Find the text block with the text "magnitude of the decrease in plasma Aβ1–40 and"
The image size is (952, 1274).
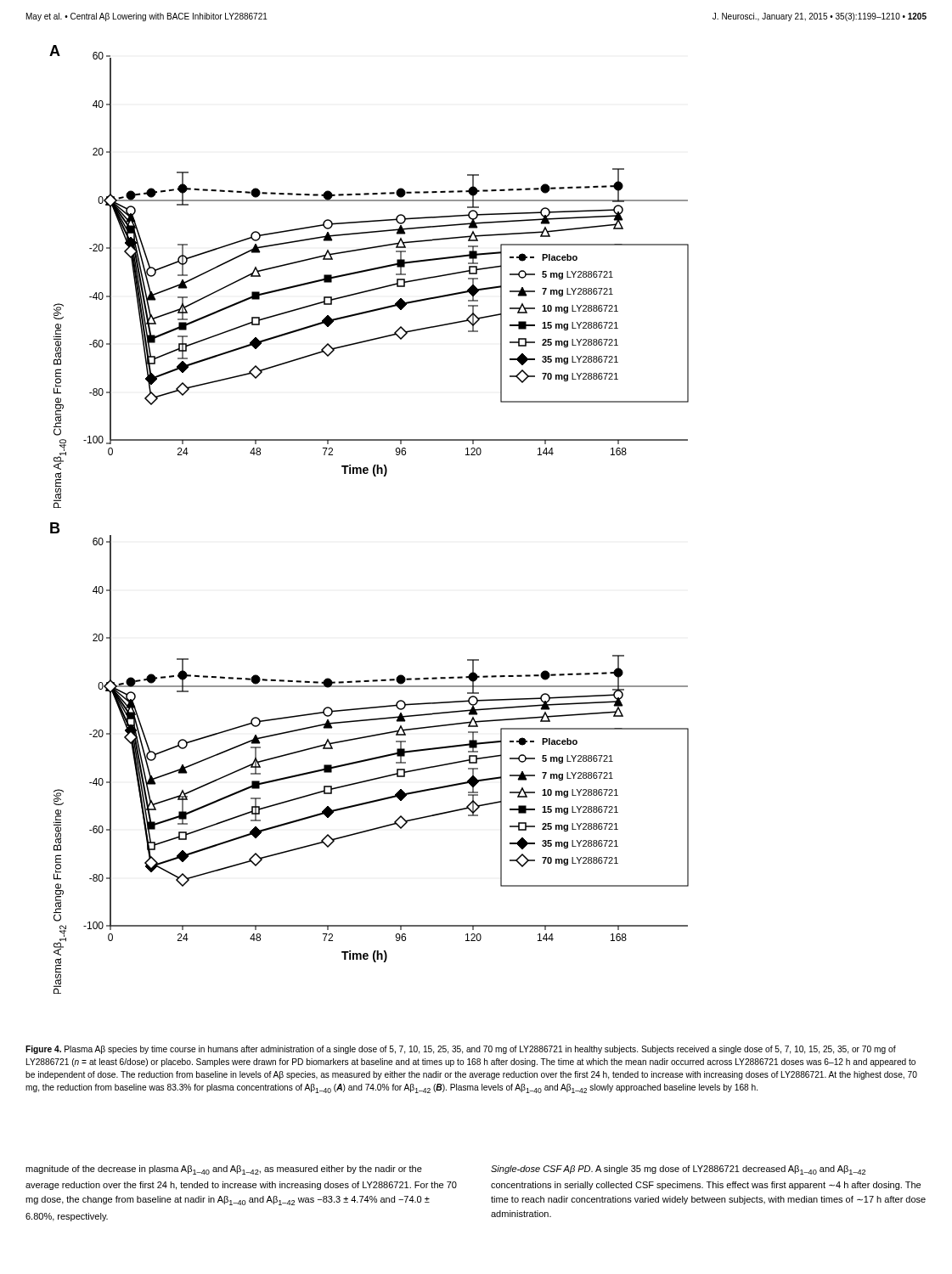[x=241, y=1192]
